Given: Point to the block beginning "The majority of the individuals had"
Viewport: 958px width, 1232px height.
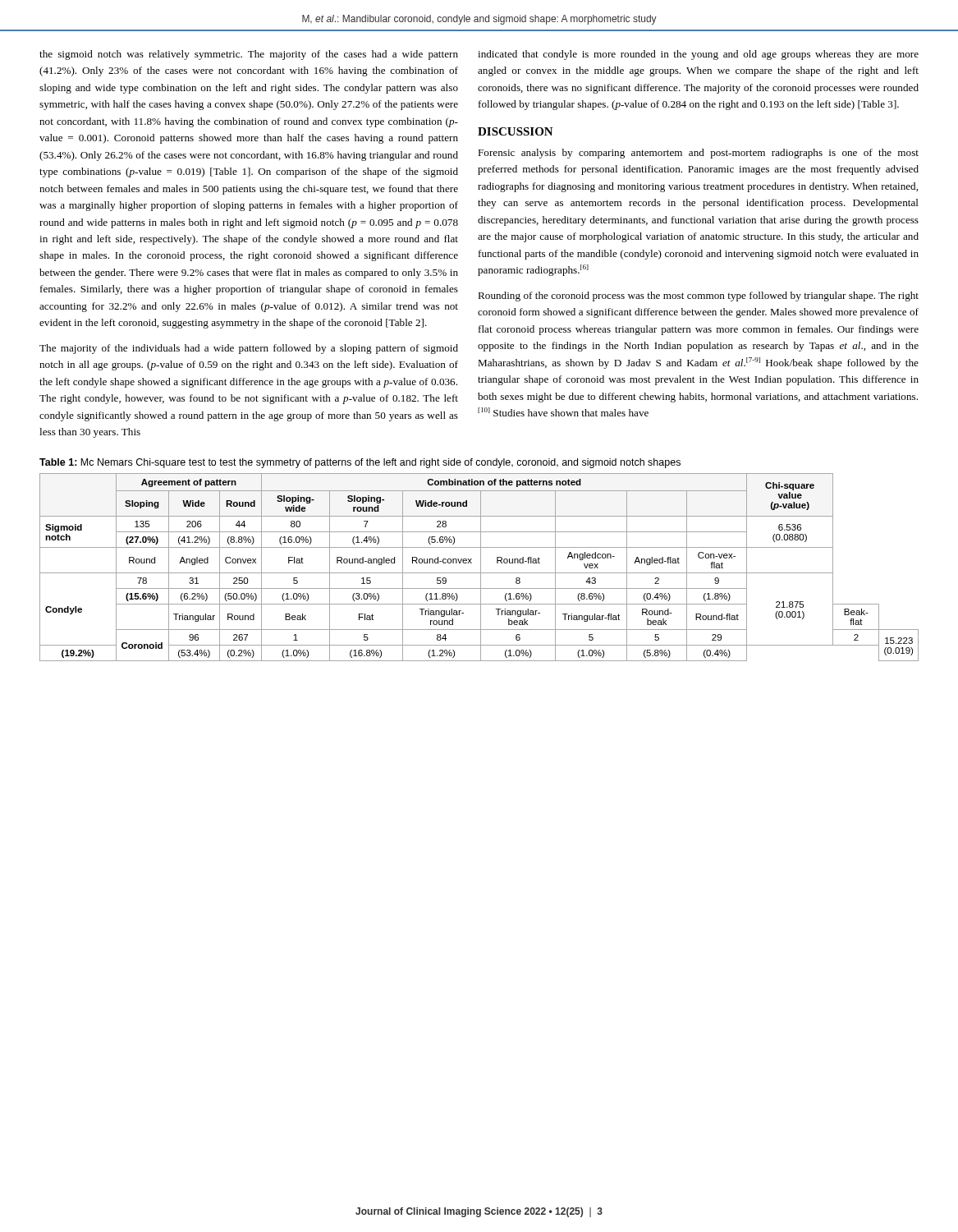Looking at the screenshot, I should (x=249, y=390).
